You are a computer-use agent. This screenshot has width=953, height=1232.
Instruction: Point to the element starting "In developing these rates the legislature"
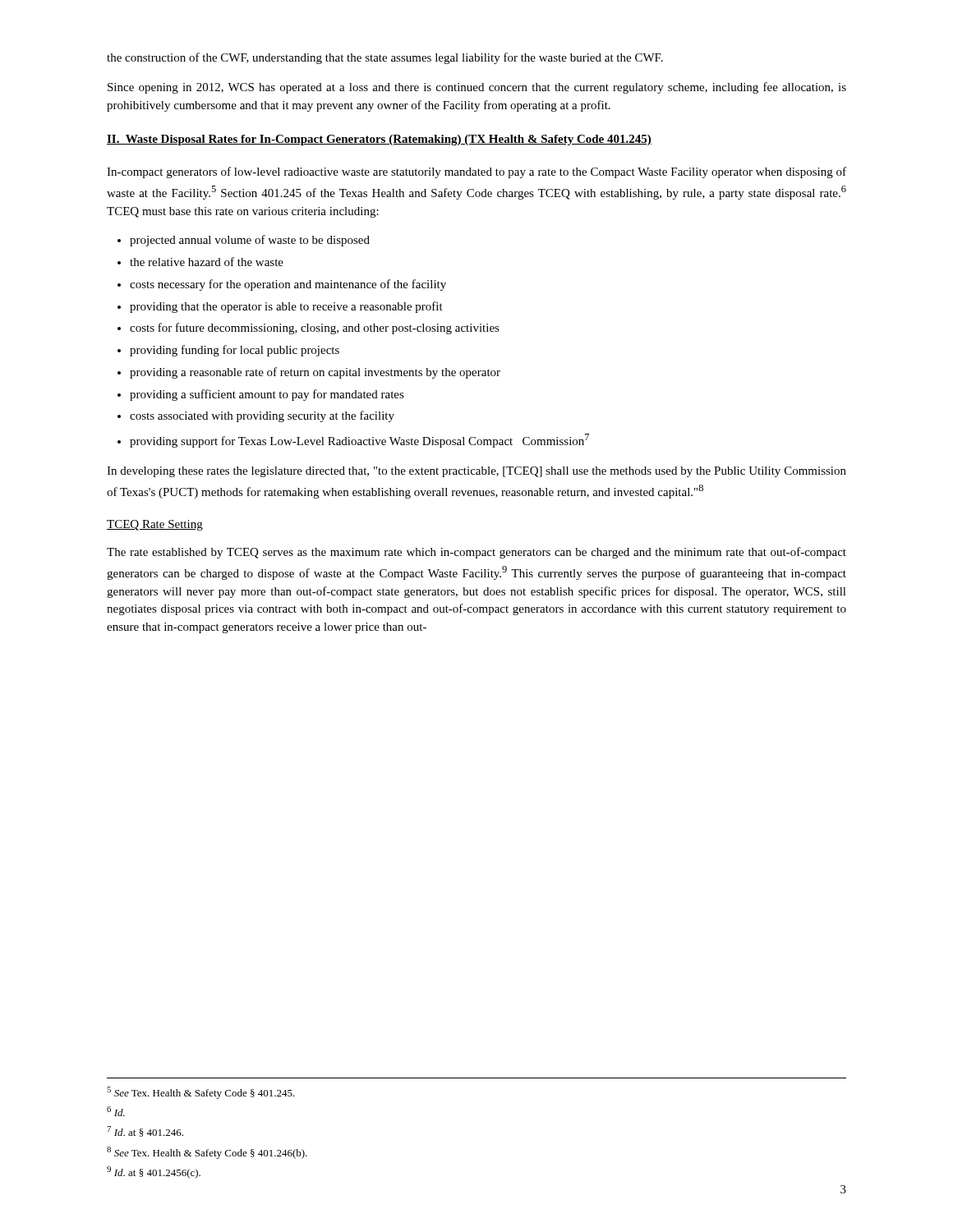pos(476,482)
